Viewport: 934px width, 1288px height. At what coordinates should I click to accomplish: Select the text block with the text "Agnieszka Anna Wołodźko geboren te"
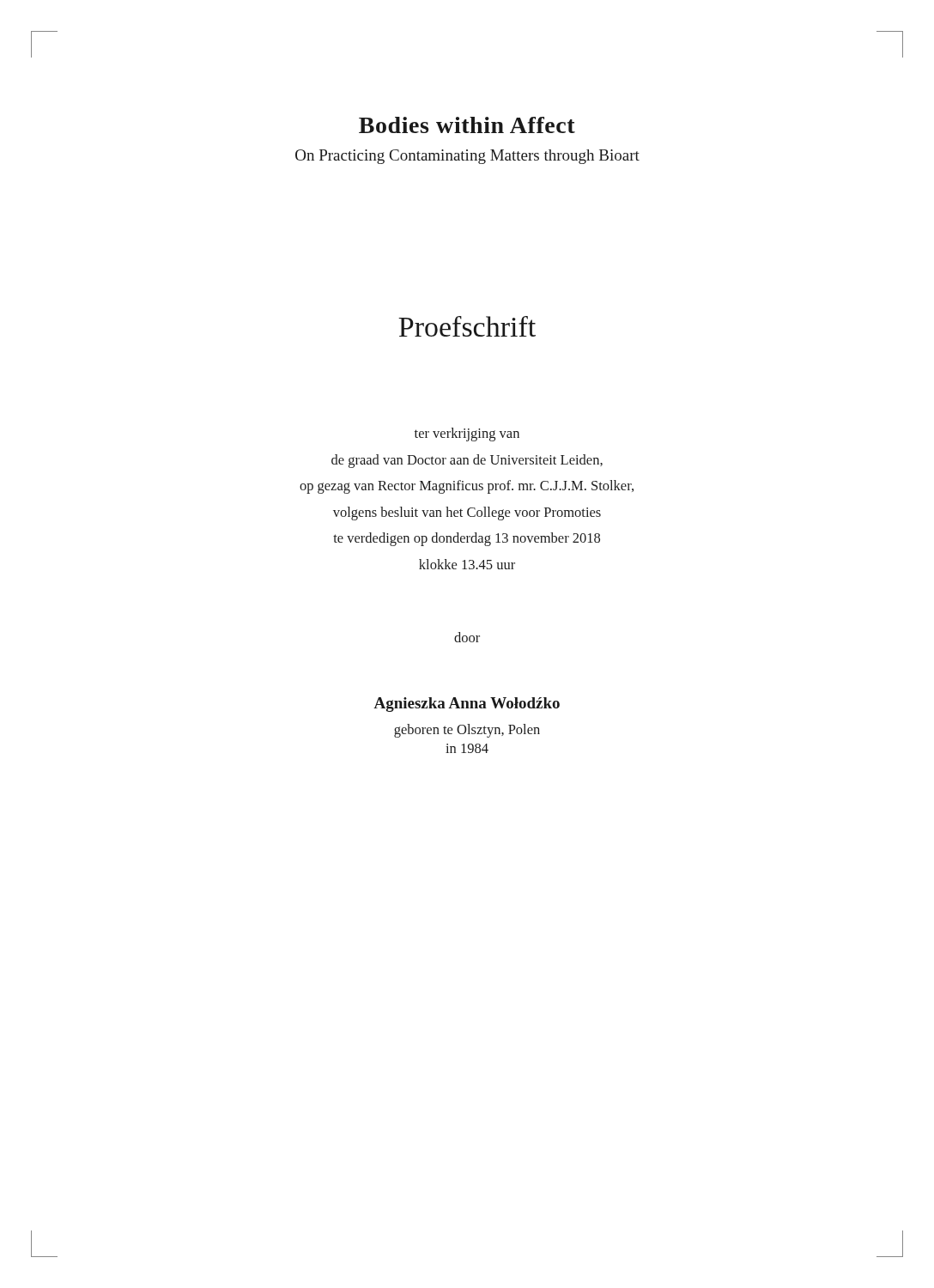pyautogui.click(x=467, y=726)
